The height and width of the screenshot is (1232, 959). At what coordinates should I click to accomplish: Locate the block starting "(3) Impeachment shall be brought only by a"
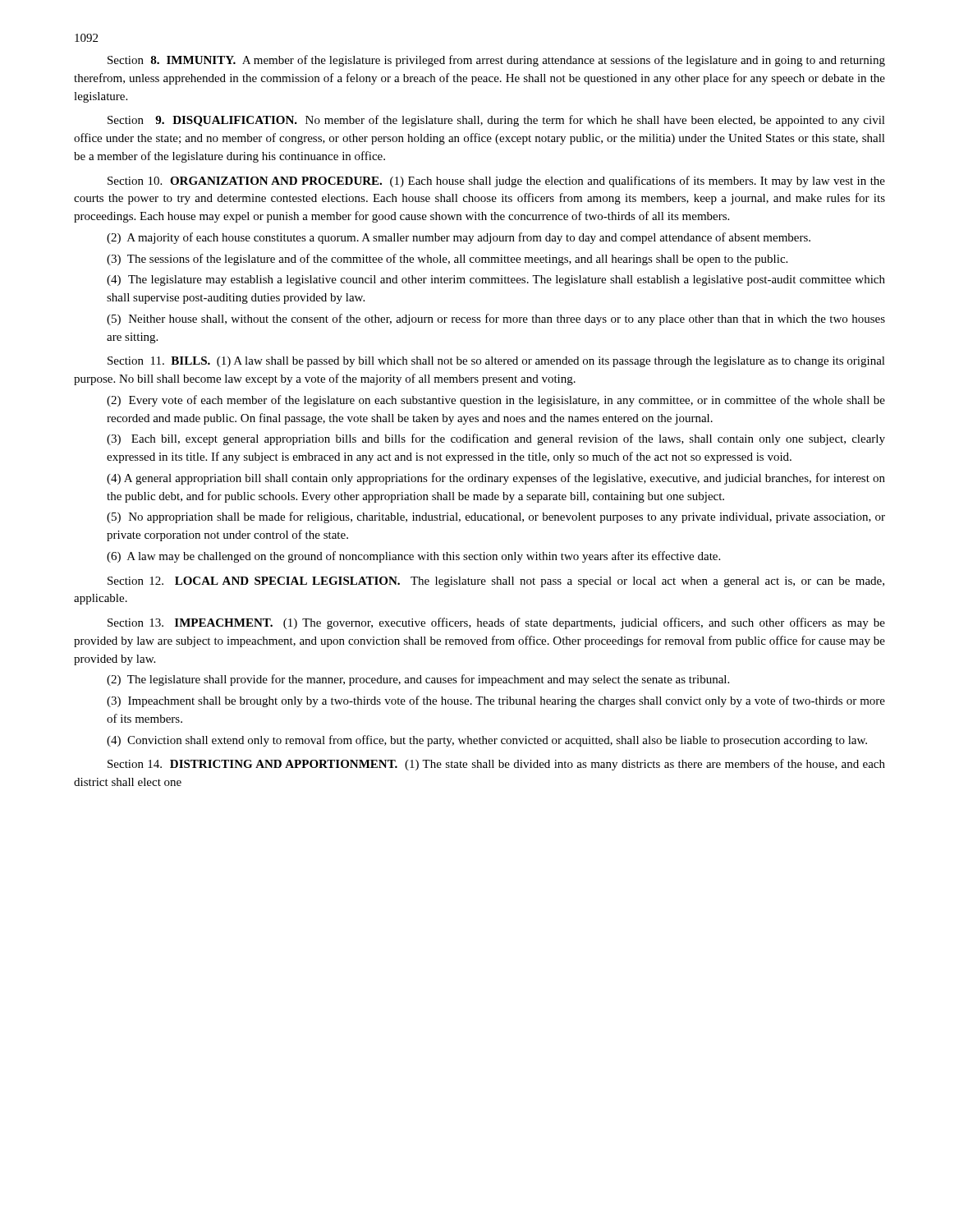pos(496,710)
